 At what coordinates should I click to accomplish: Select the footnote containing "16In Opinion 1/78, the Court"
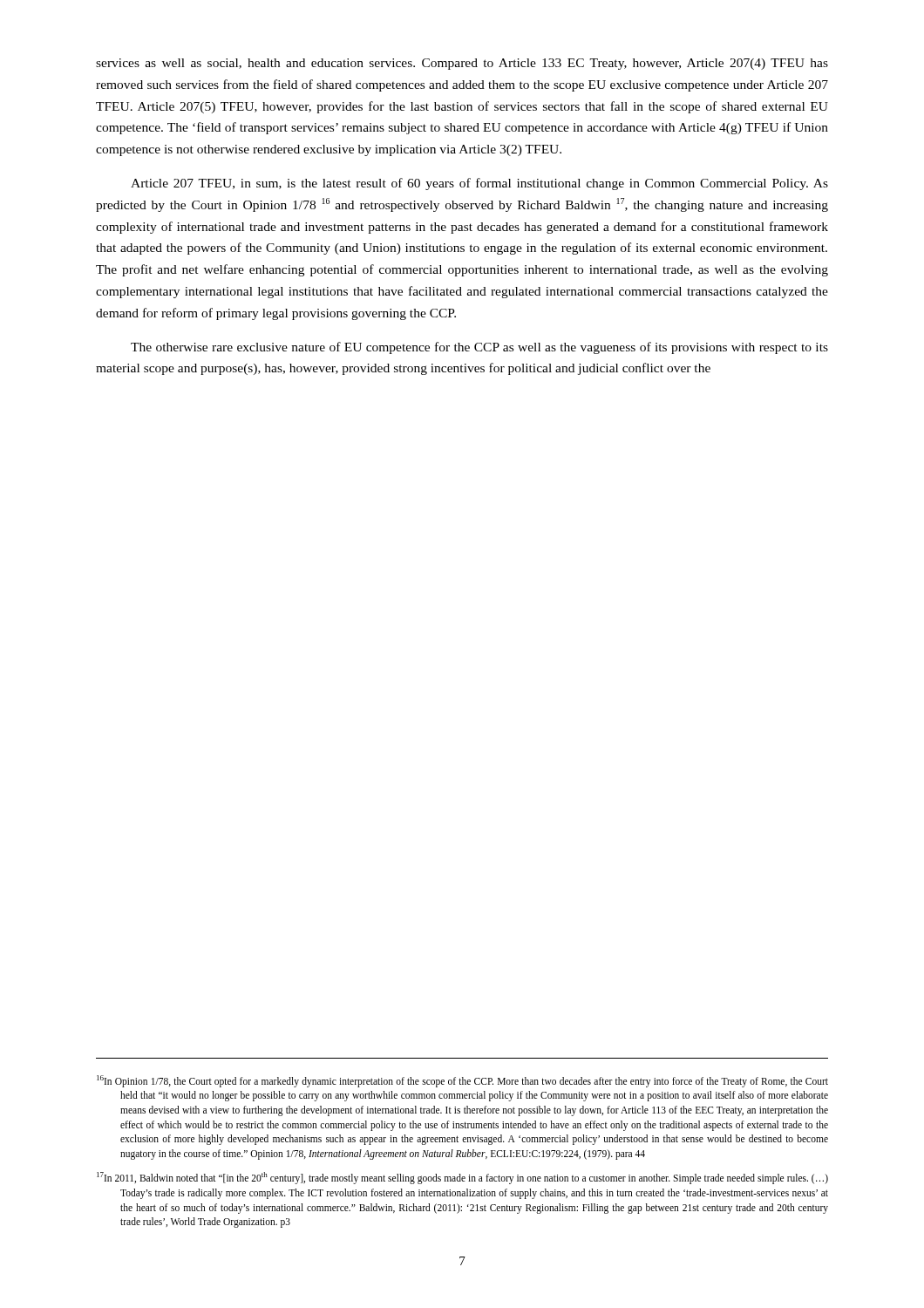click(462, 1118)
